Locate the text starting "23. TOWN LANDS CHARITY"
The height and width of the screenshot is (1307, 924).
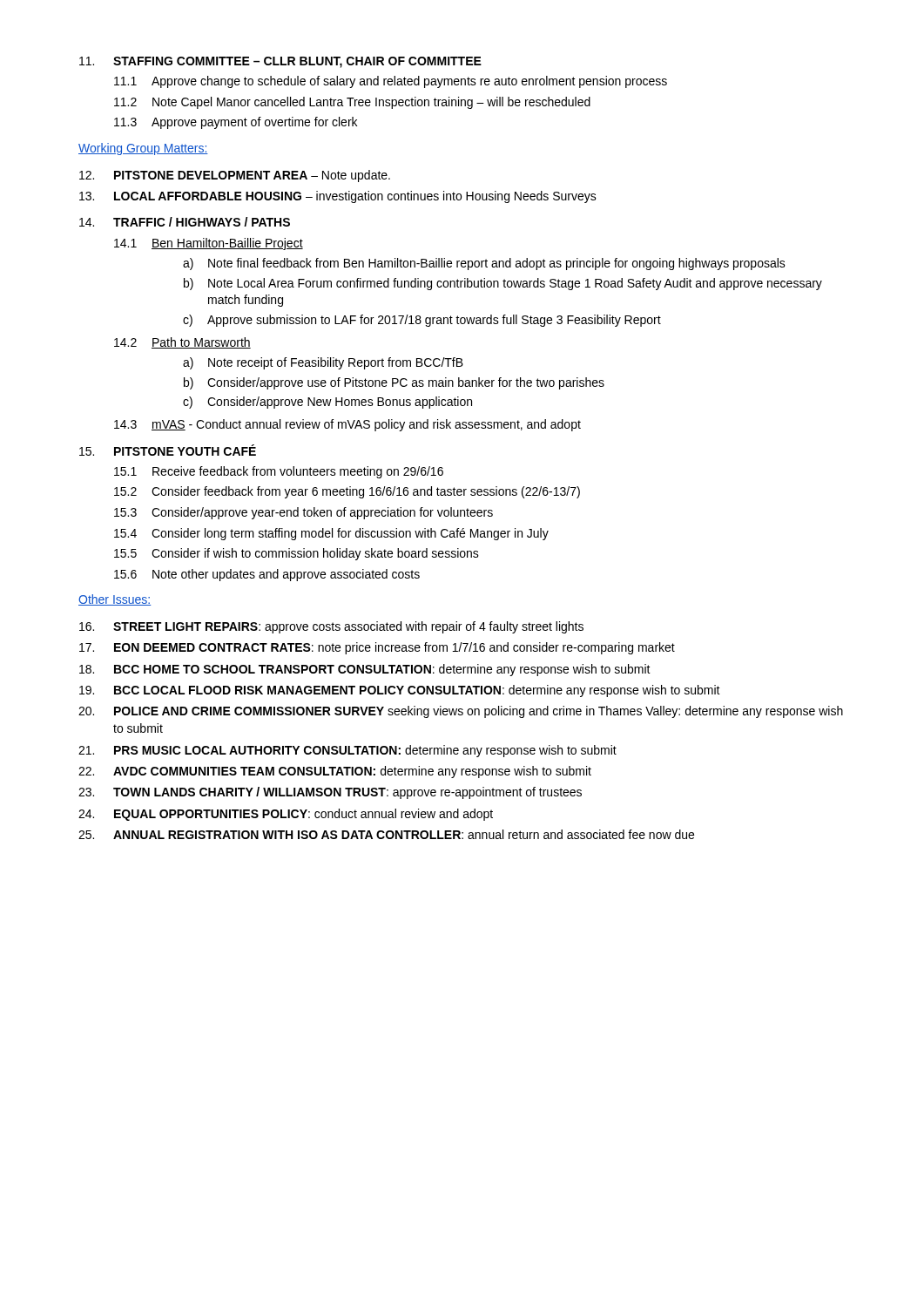pos(330,792)
